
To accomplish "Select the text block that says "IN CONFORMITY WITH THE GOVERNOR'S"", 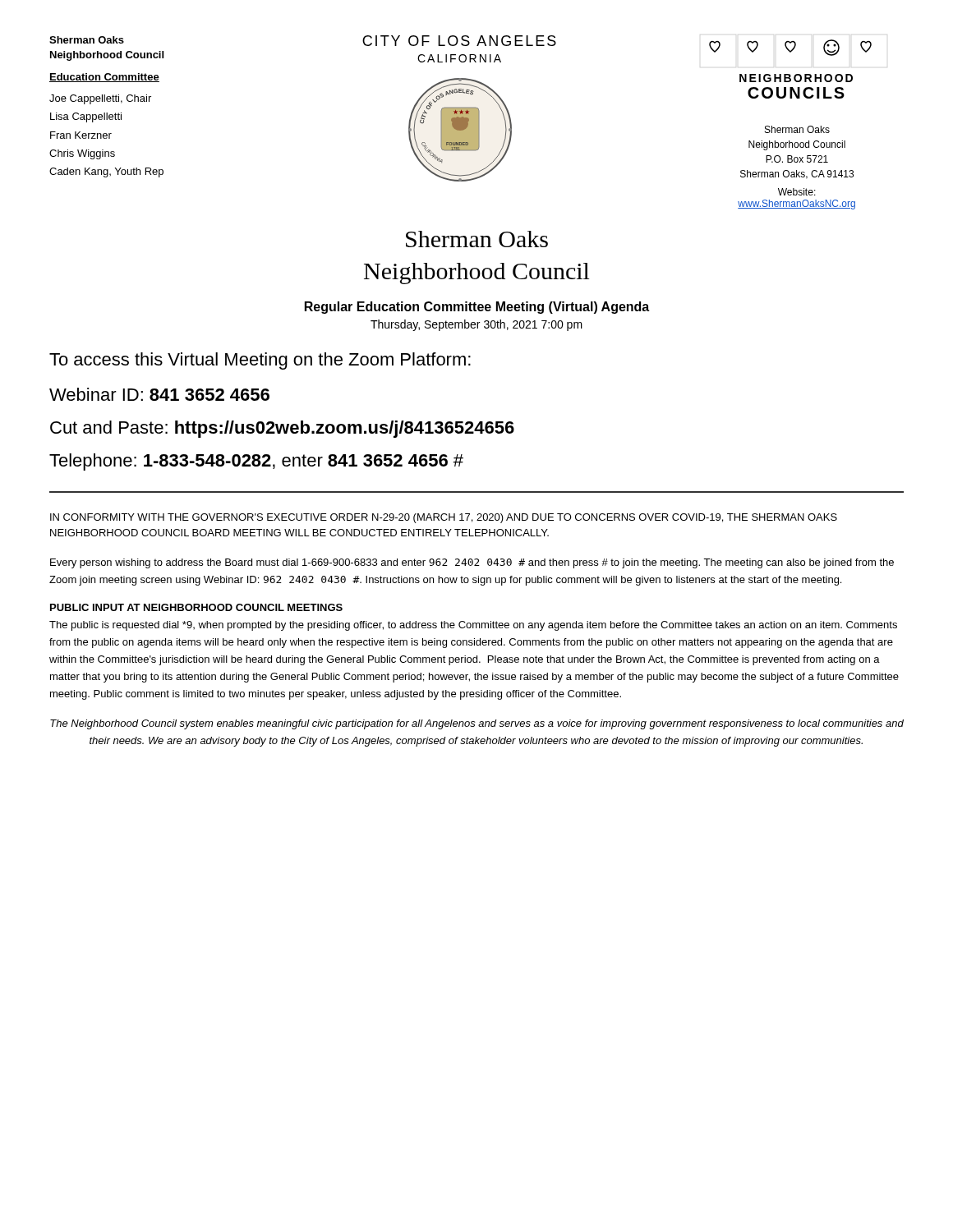I will pos(443,525).
